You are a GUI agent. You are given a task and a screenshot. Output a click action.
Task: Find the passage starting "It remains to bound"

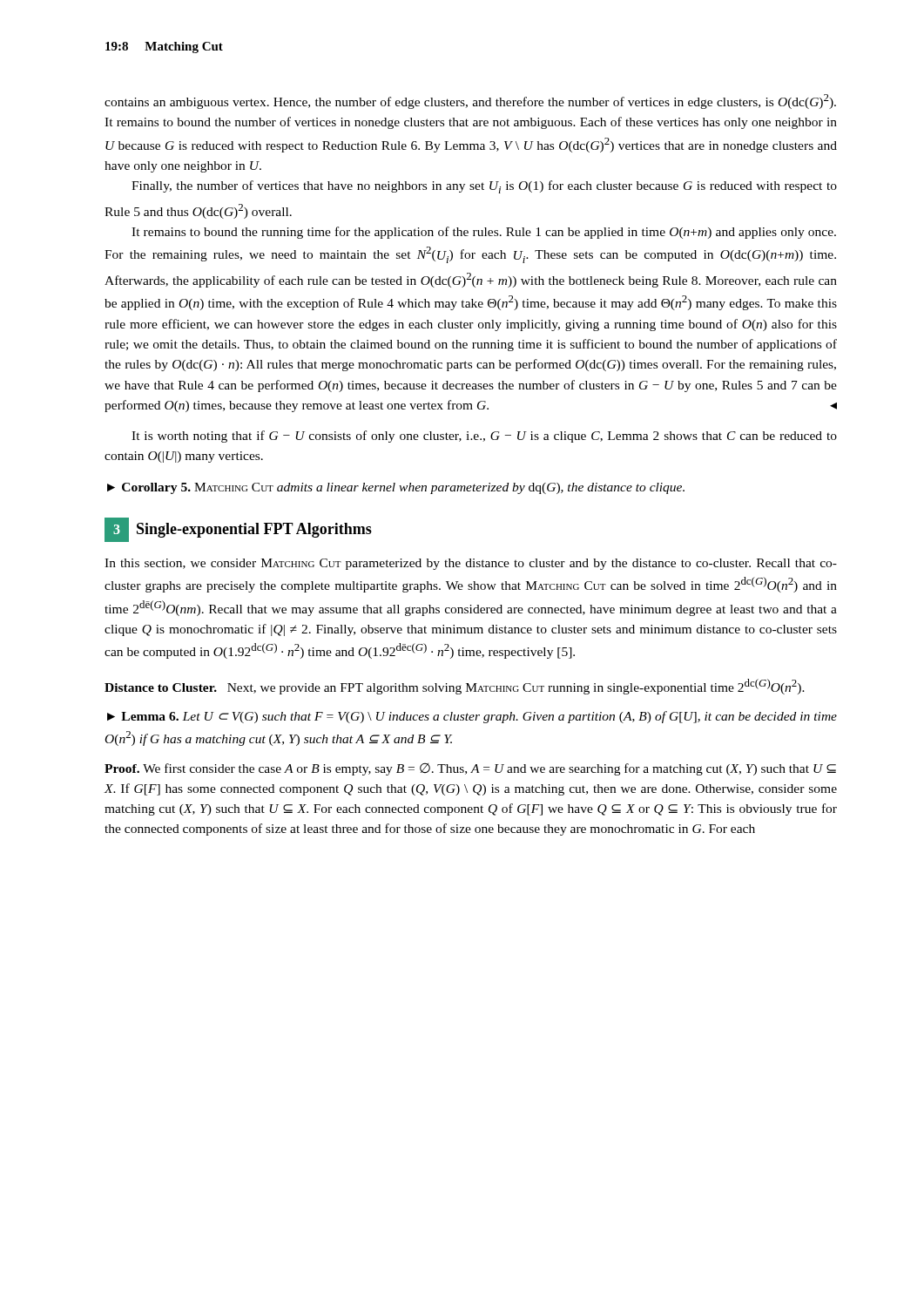coord(471,318)
